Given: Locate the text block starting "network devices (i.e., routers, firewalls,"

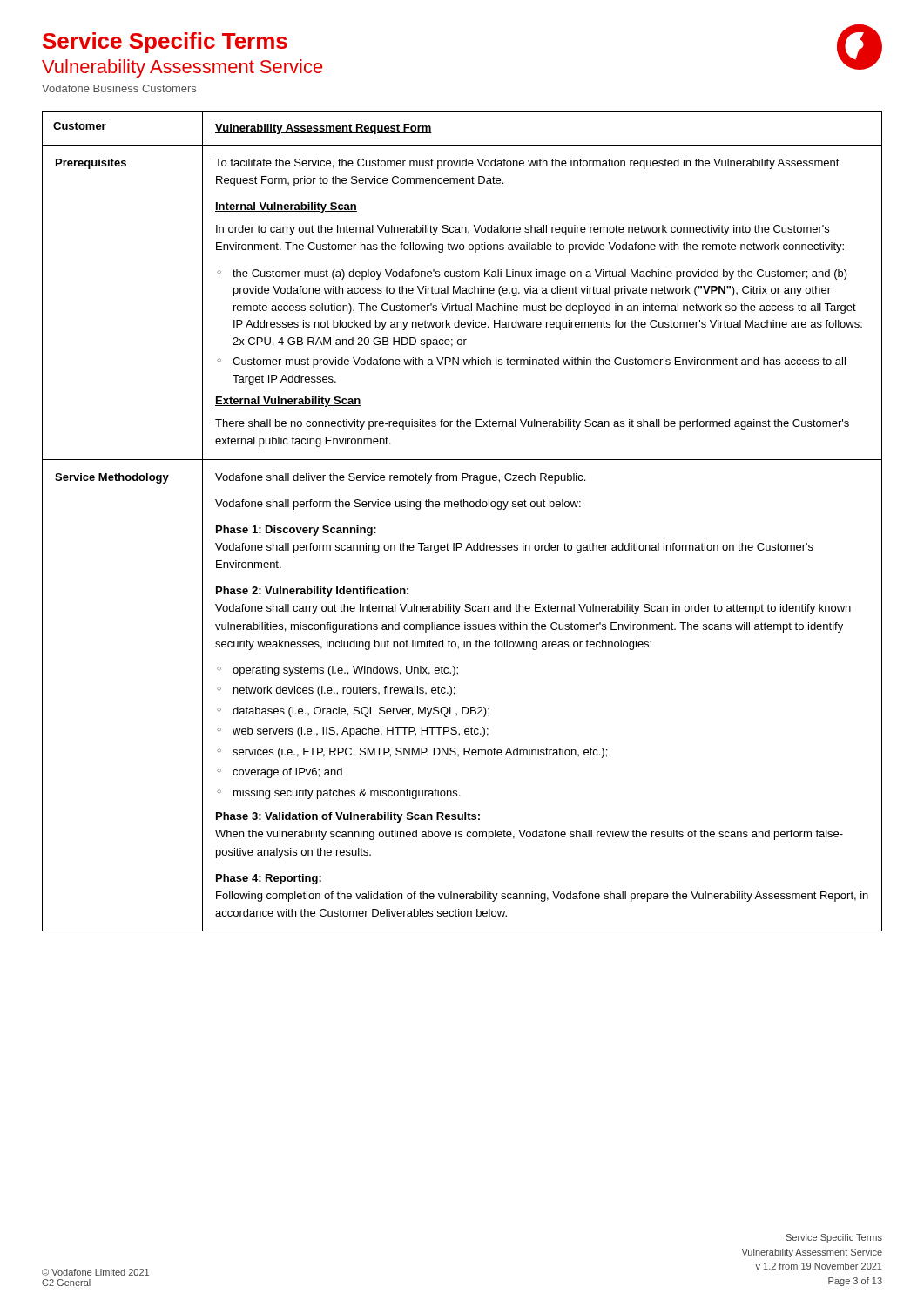Looking at the screenshot, I should click(344, 690).
